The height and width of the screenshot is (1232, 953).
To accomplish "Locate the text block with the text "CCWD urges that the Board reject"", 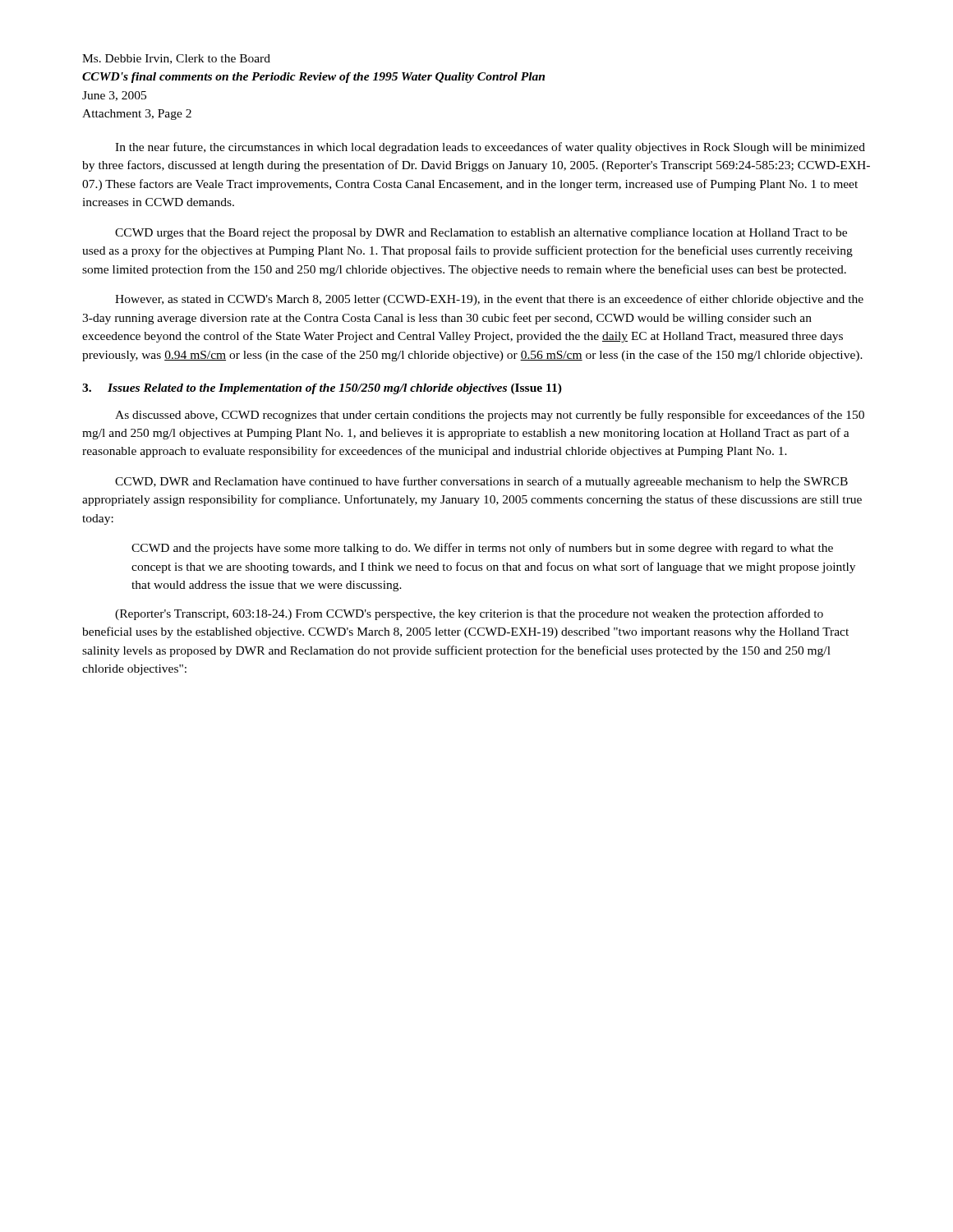I will point(476,251).
